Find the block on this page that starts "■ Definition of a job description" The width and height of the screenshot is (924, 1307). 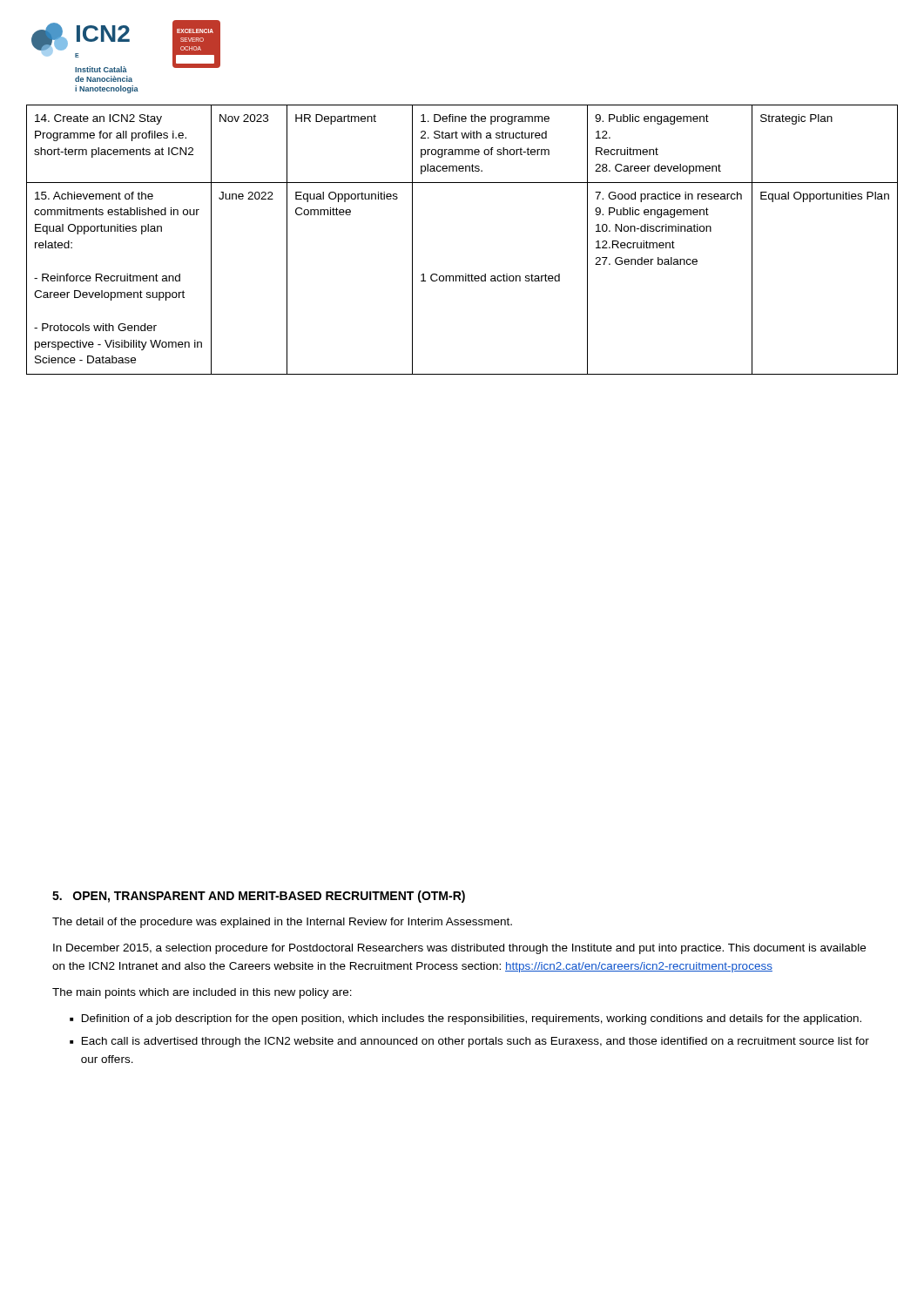(x=471, y=1019)
